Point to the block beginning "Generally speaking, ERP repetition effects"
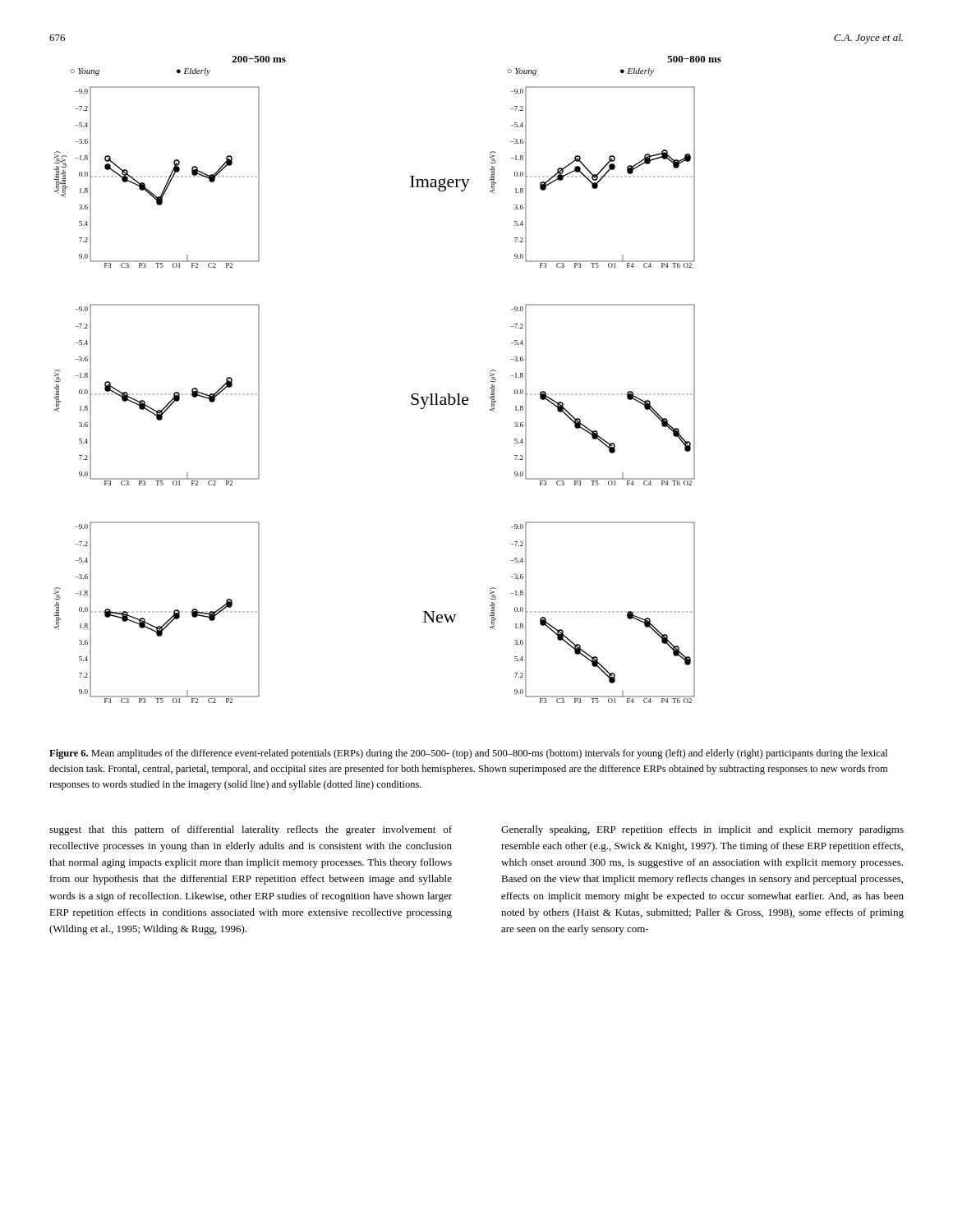The width and height of the screenshot is (953, 1232). [x=702, y=879]
